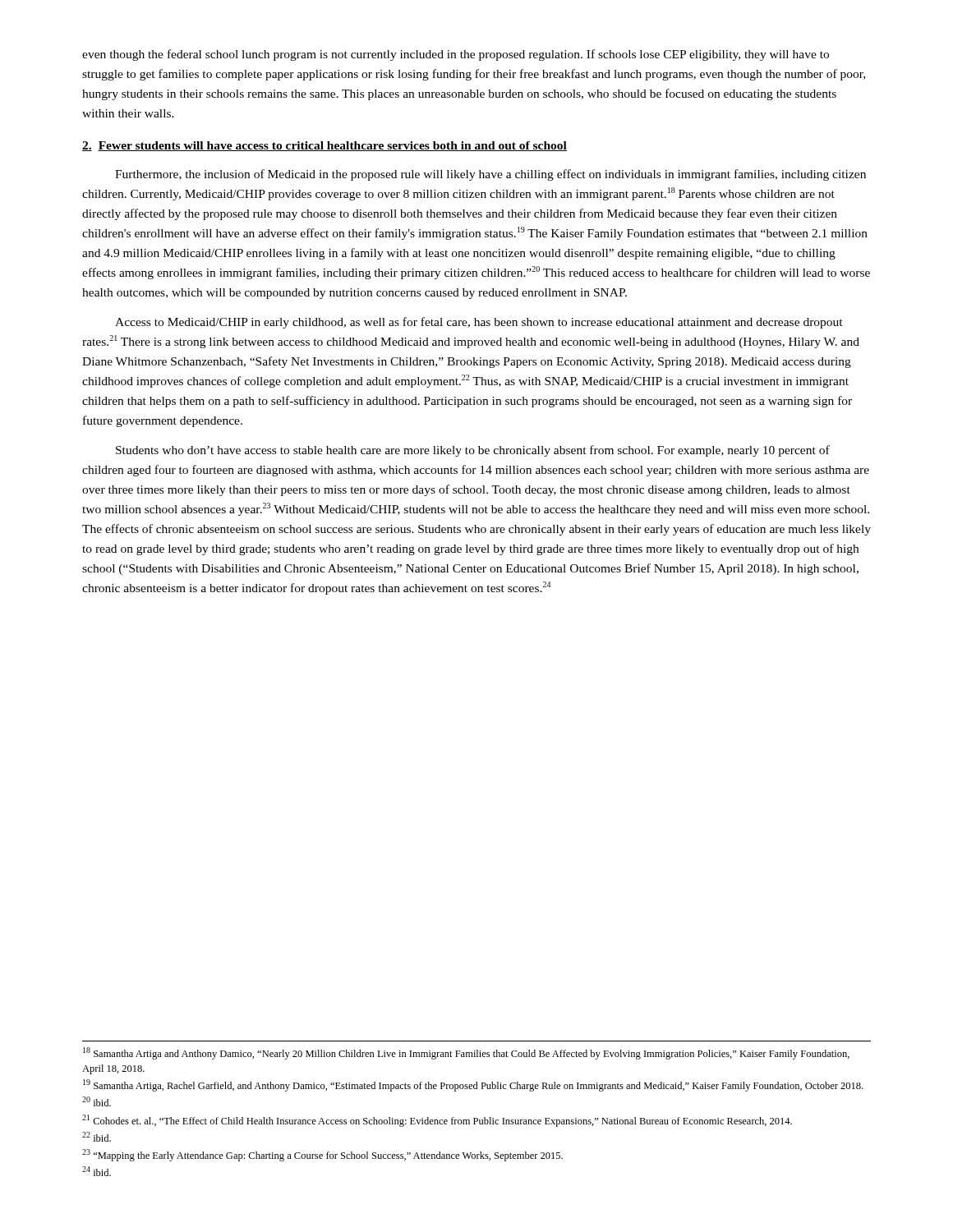
Task: Select the text block with the text "even though the federal school"
Action: coord(476,84)
